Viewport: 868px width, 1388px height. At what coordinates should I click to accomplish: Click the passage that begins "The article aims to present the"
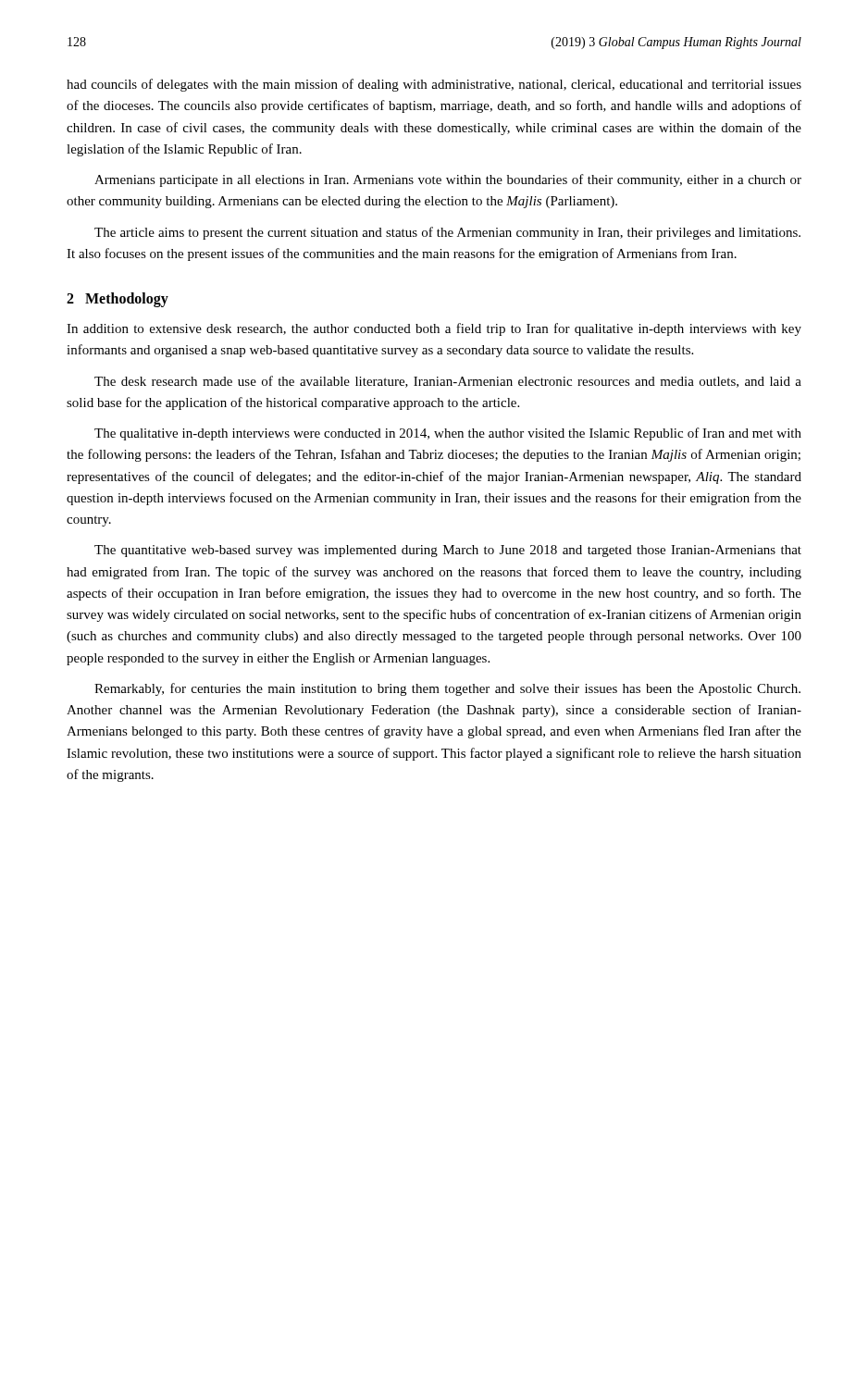[x=434, y=243]
